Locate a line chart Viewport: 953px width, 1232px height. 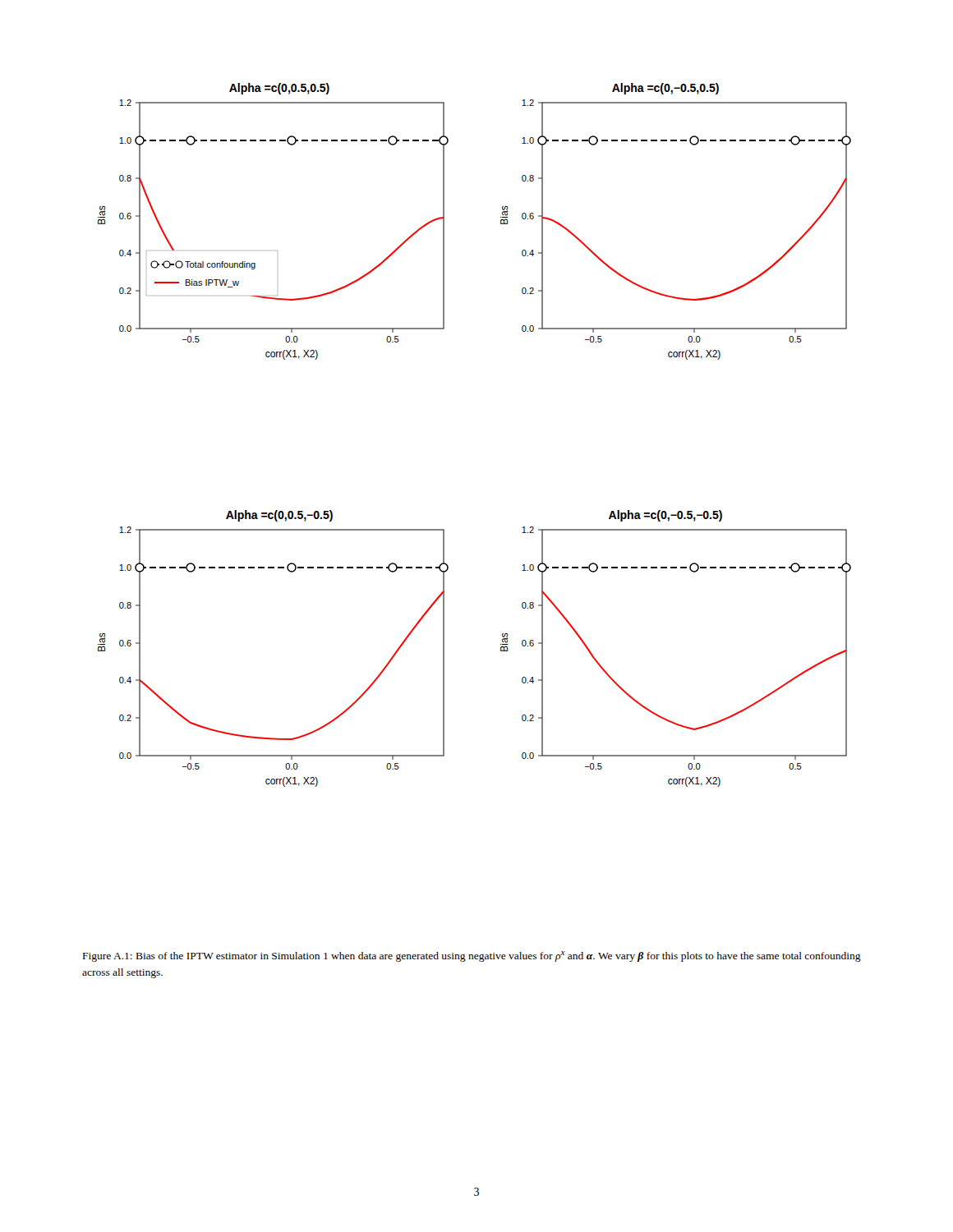pos(476,497)
